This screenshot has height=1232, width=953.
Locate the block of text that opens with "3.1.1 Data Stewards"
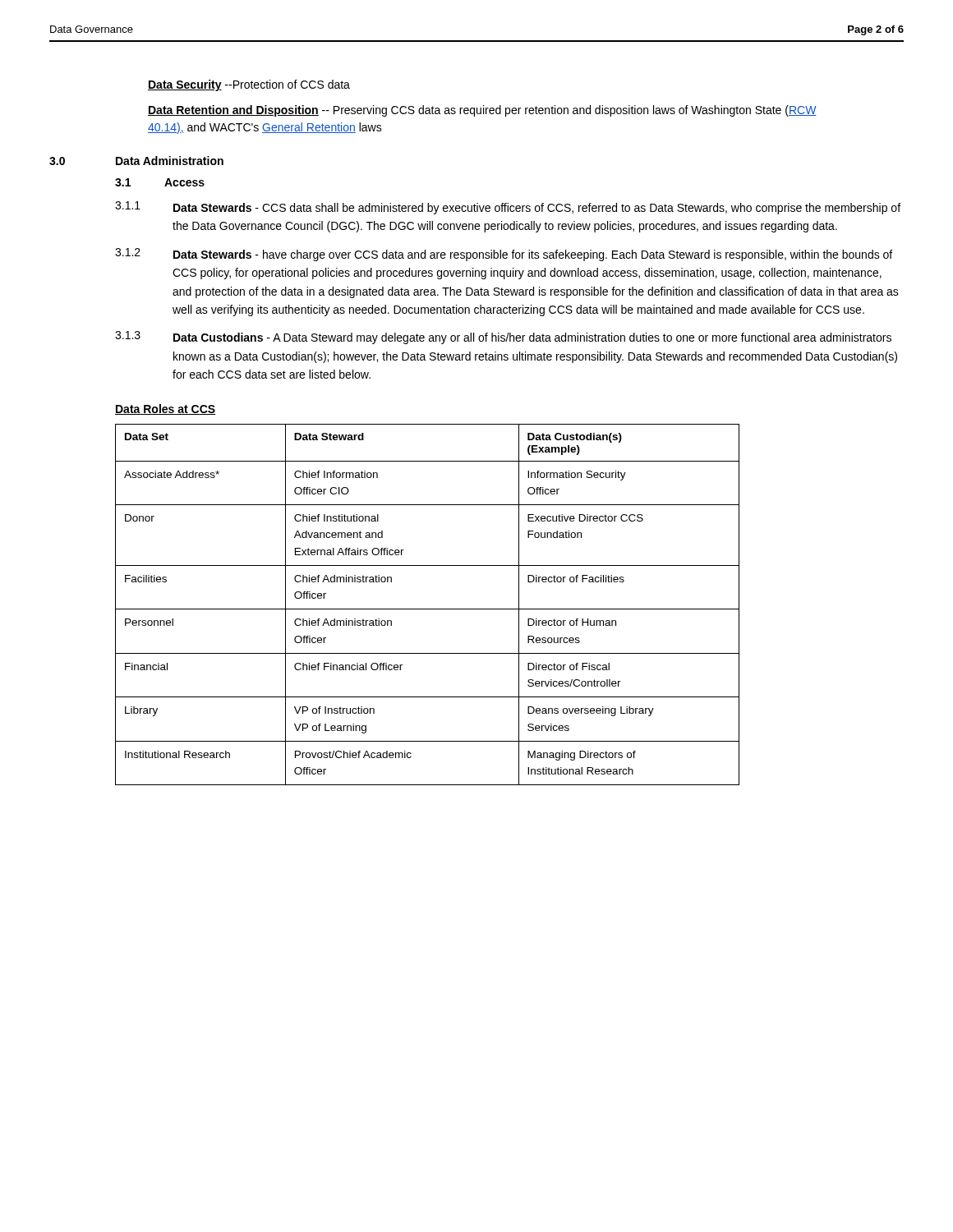click(509, 217)
